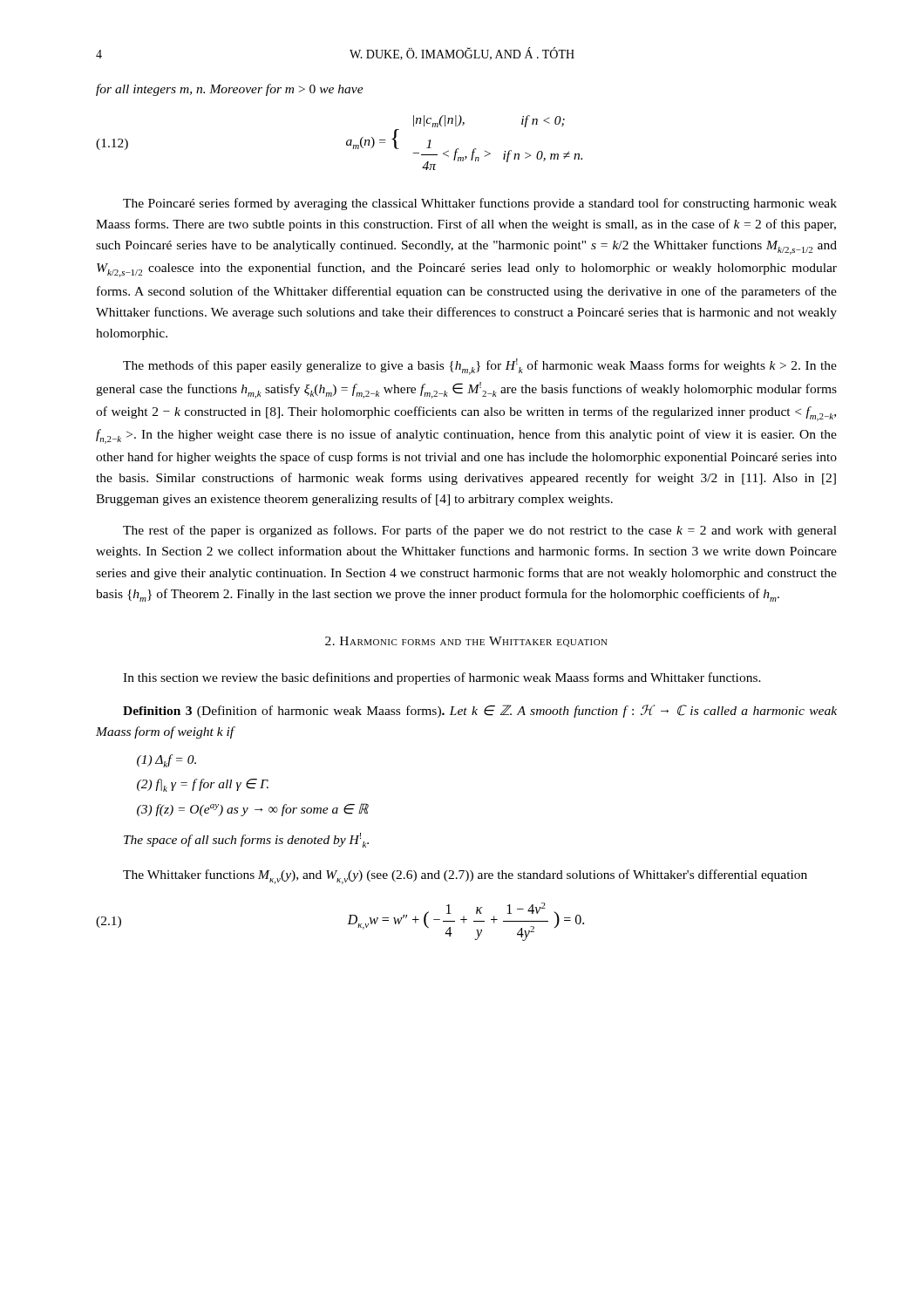Screen dimensions: 1308x924
Task: Click on the region starting "In this section we"
Action: (x=442, y=677)
